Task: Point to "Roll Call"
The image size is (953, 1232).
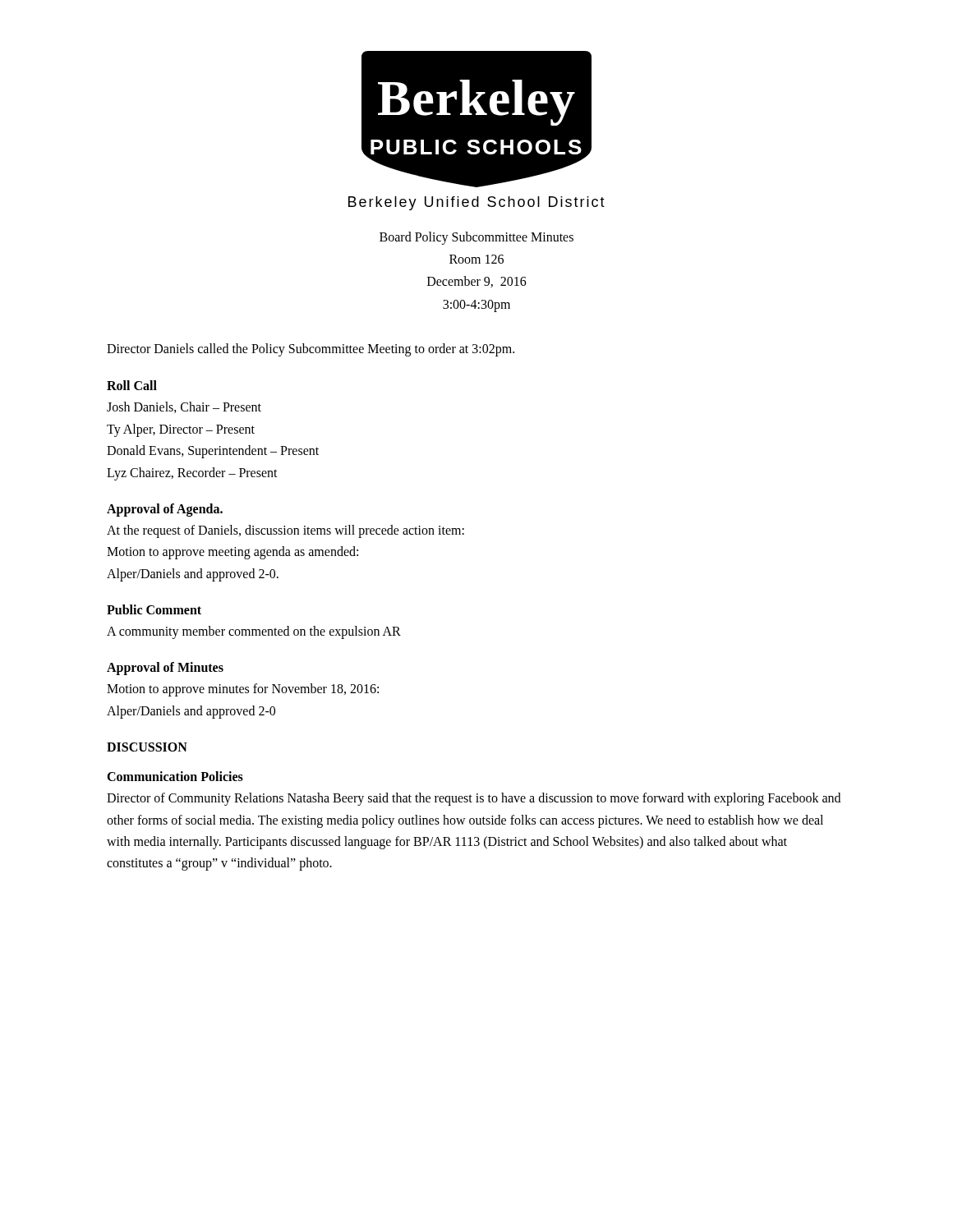Action: (x=132, y=386)
